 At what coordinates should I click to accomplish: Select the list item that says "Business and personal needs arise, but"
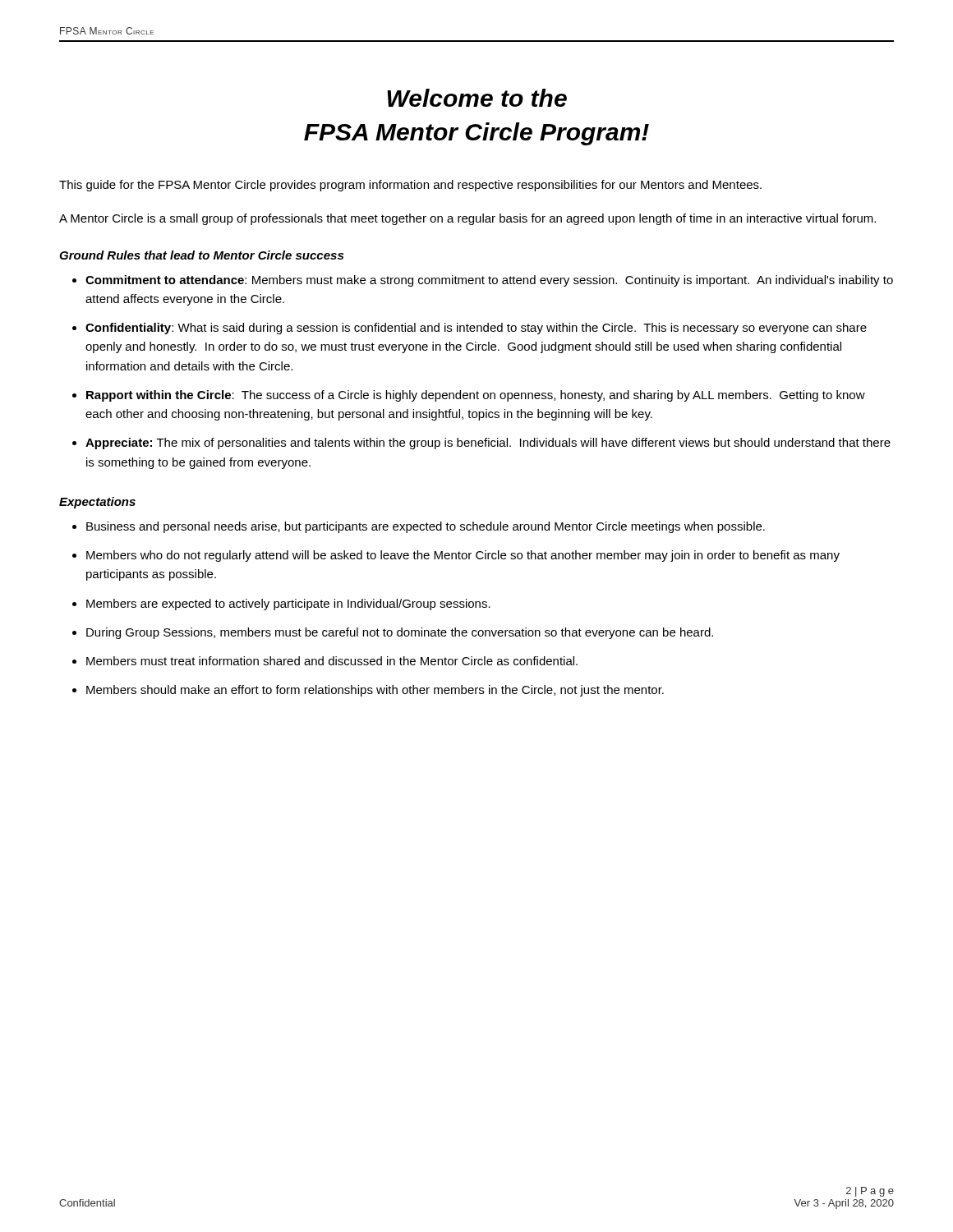pos(426,526)
